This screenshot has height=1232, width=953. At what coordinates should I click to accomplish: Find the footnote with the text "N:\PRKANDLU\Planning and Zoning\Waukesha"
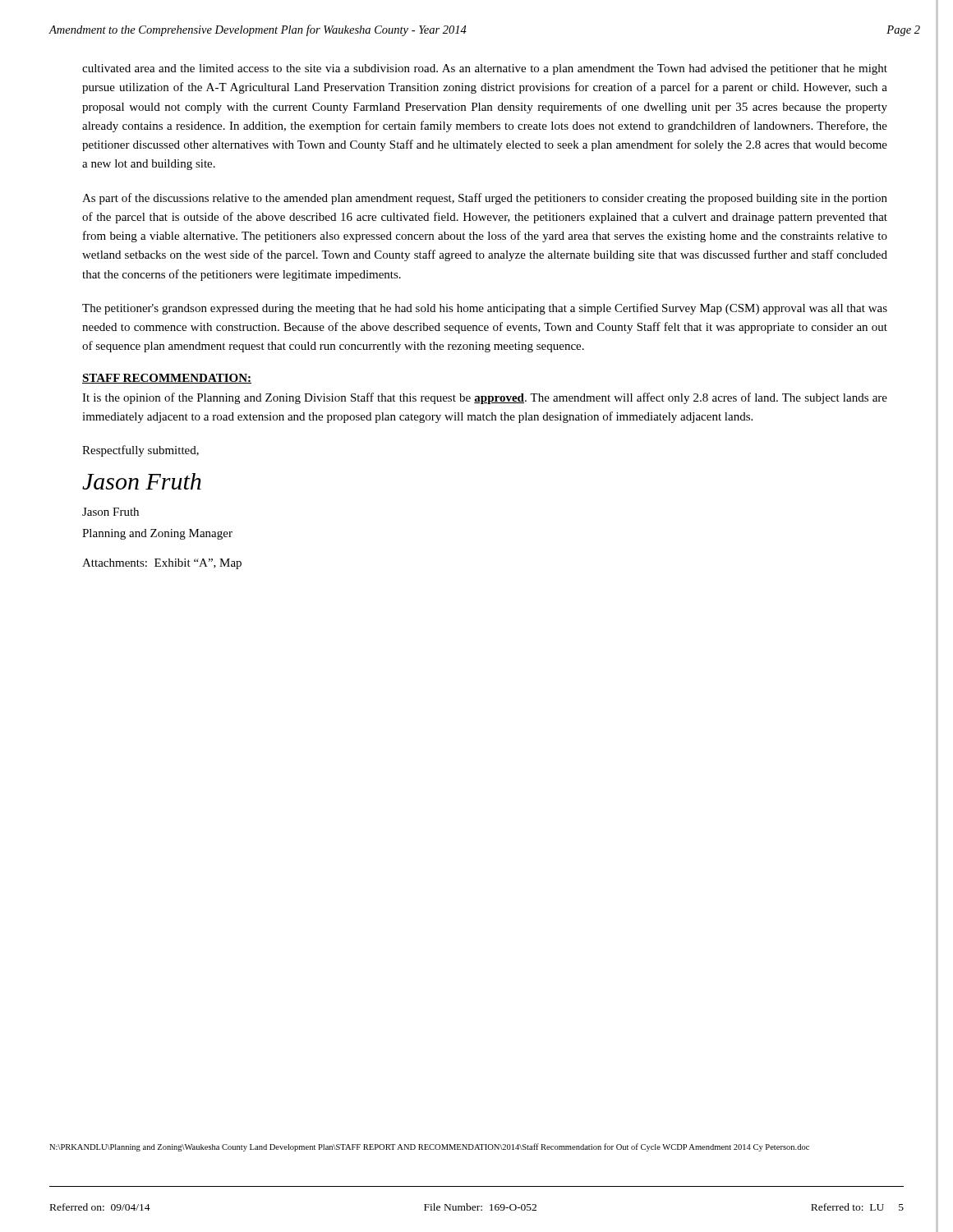[429, 1147]
